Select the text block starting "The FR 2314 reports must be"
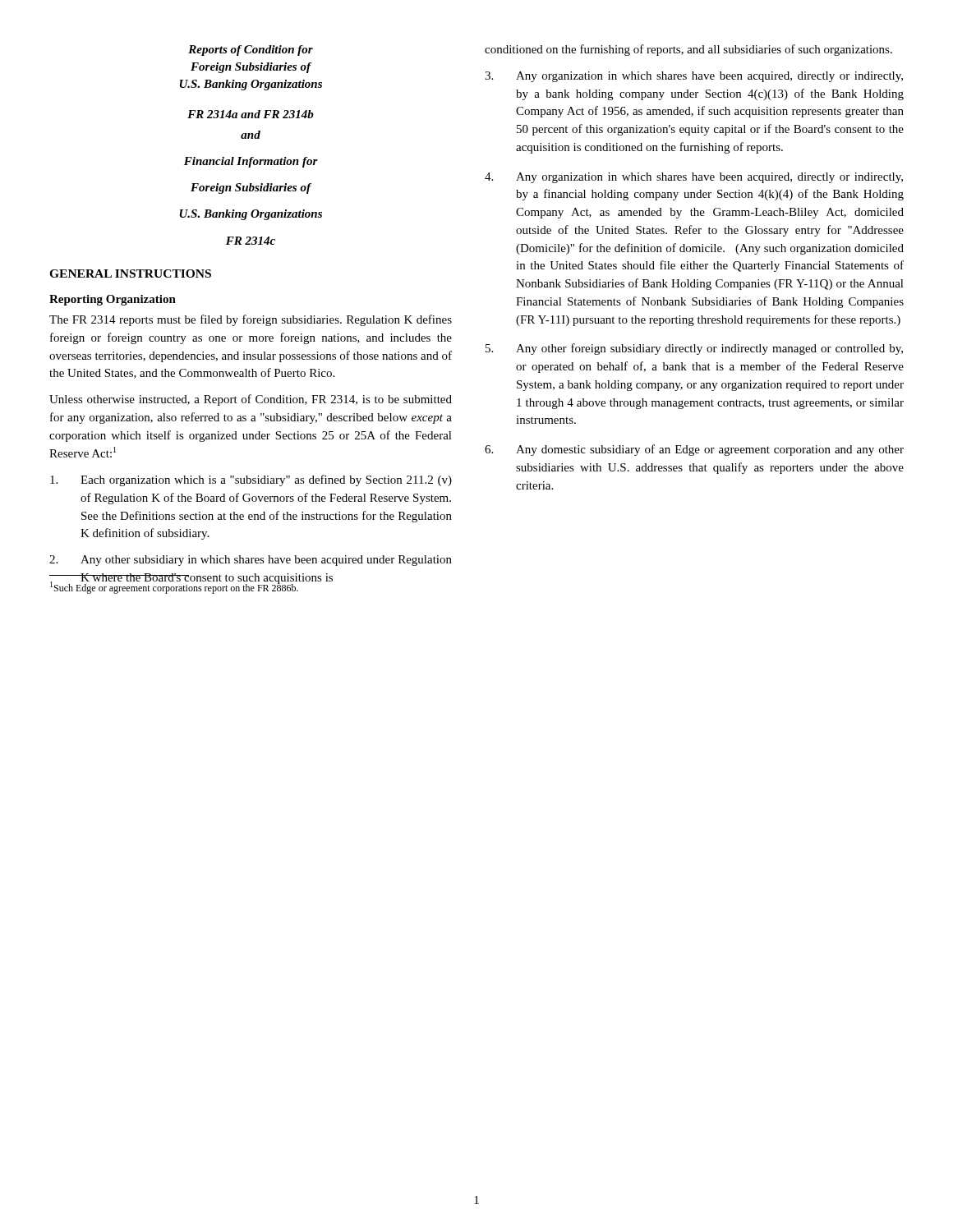 point(251,346)
